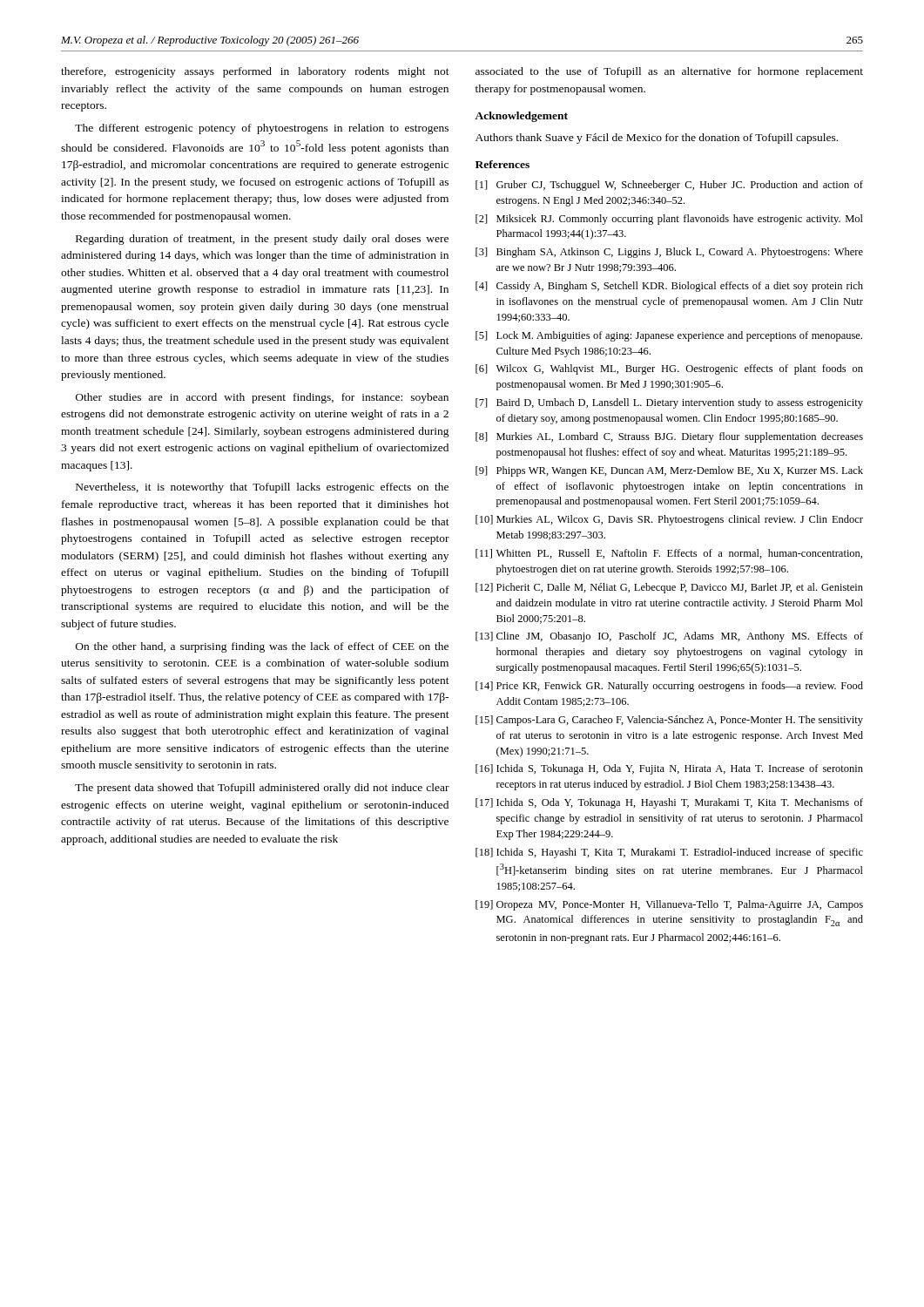Find the block on this page that starts "[4] Cassidy A, Bingham S,"

tap(669, 302)
